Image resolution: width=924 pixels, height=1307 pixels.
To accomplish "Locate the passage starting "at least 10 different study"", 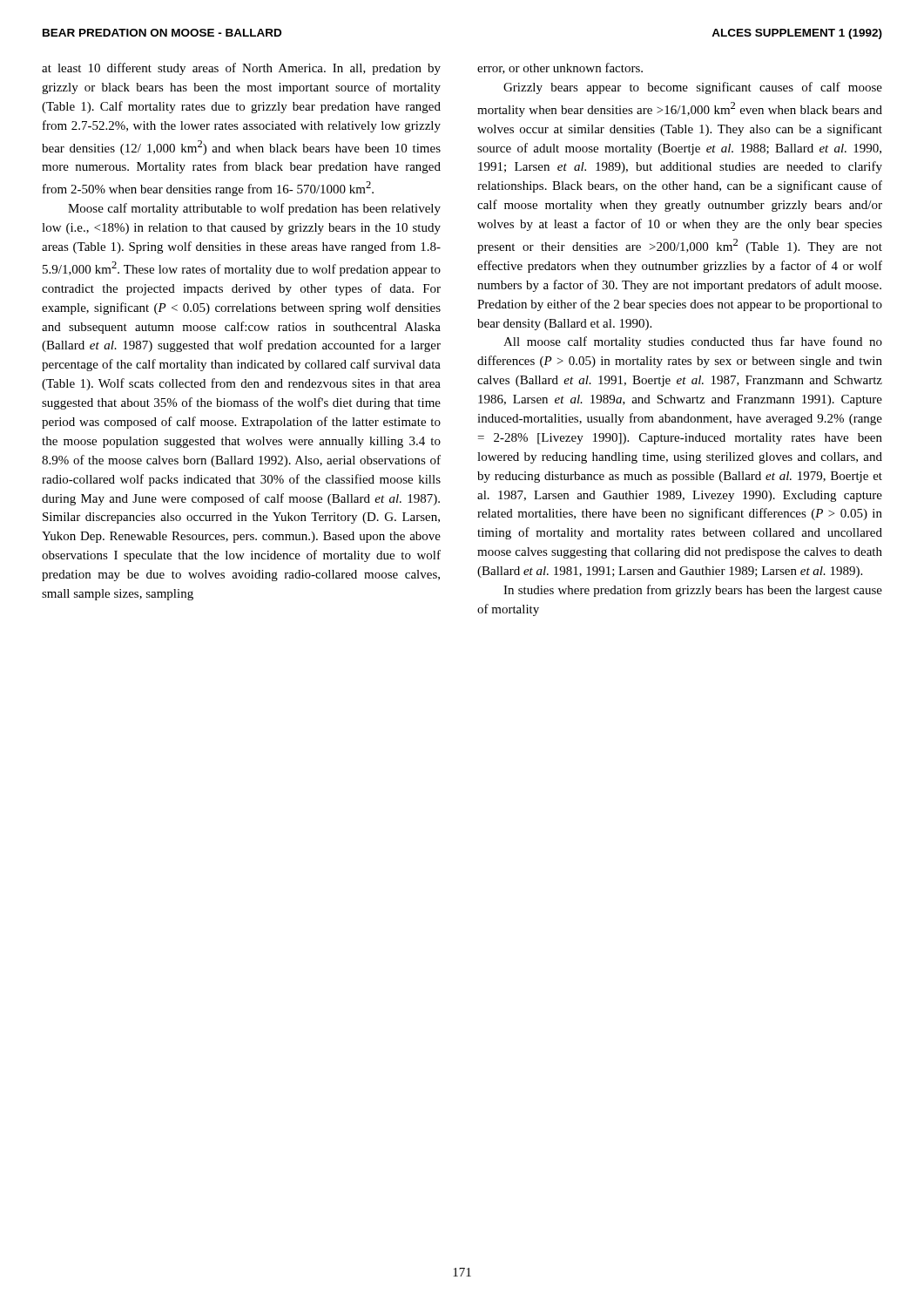I will point(241,332).
